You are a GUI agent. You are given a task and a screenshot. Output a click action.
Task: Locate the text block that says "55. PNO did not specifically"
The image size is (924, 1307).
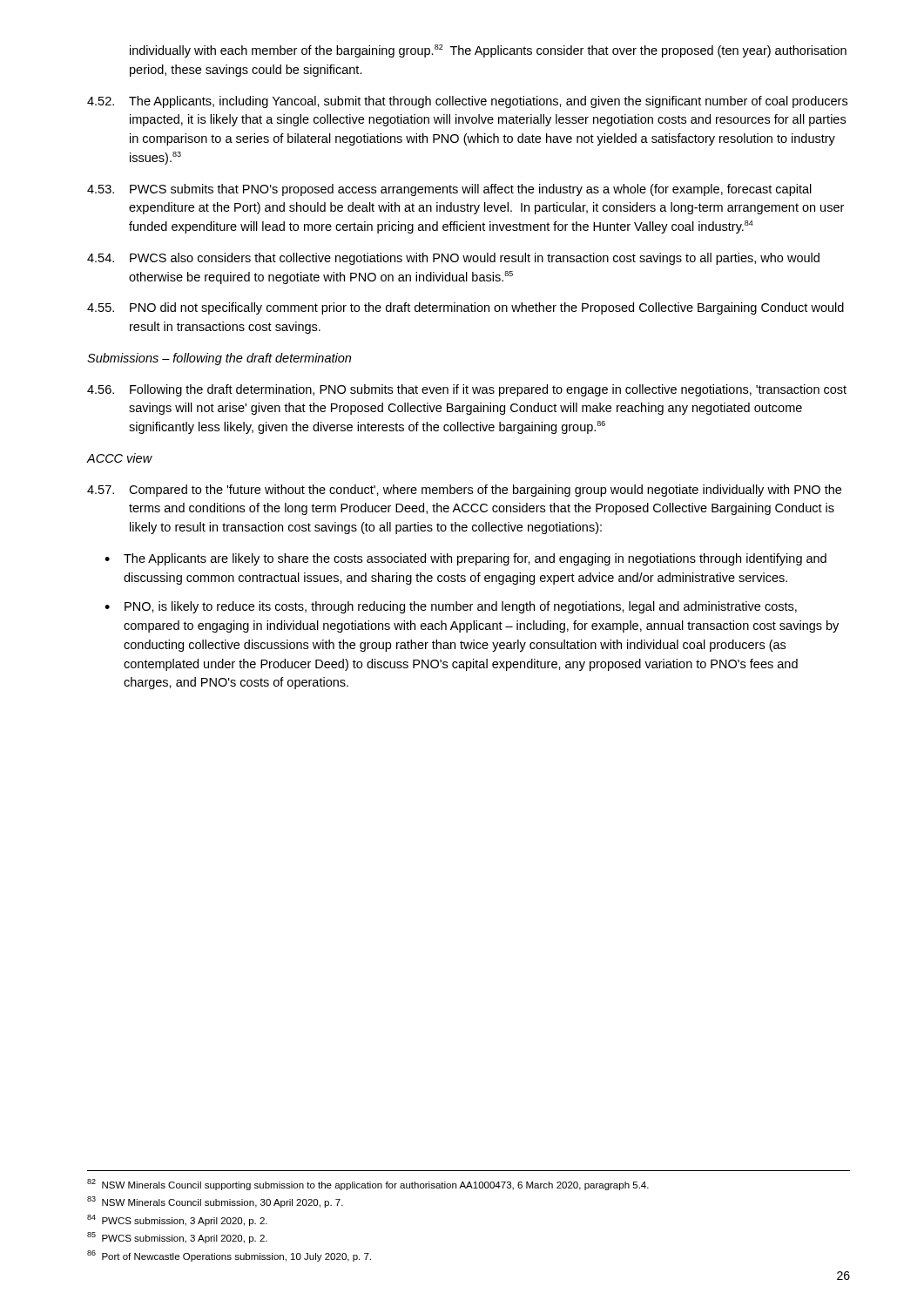(x=469, y=318)
